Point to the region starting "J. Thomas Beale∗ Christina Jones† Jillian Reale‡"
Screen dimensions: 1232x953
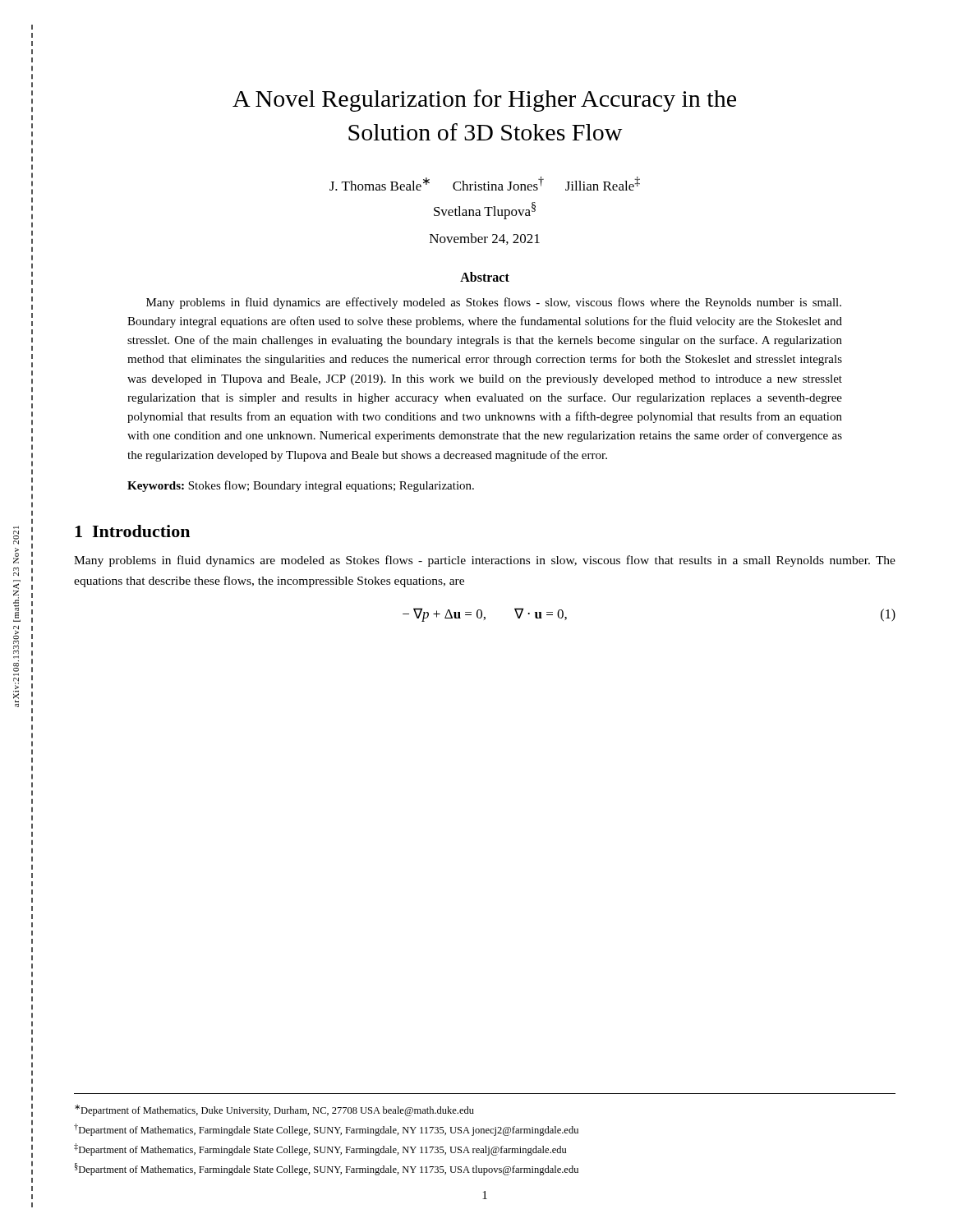pyautogui.click(x=485, y=197)
